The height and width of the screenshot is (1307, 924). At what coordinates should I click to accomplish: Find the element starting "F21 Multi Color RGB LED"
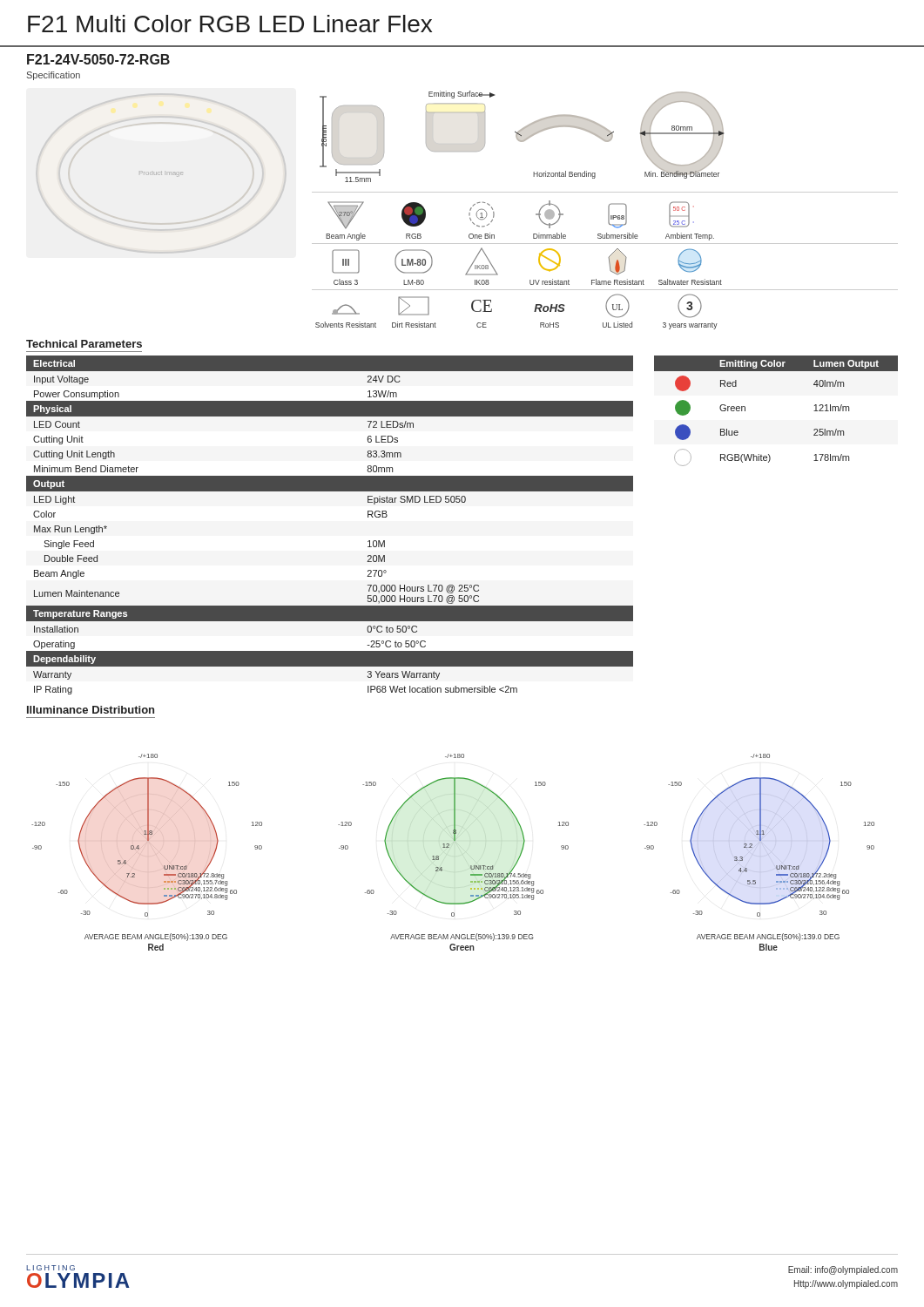229,24
